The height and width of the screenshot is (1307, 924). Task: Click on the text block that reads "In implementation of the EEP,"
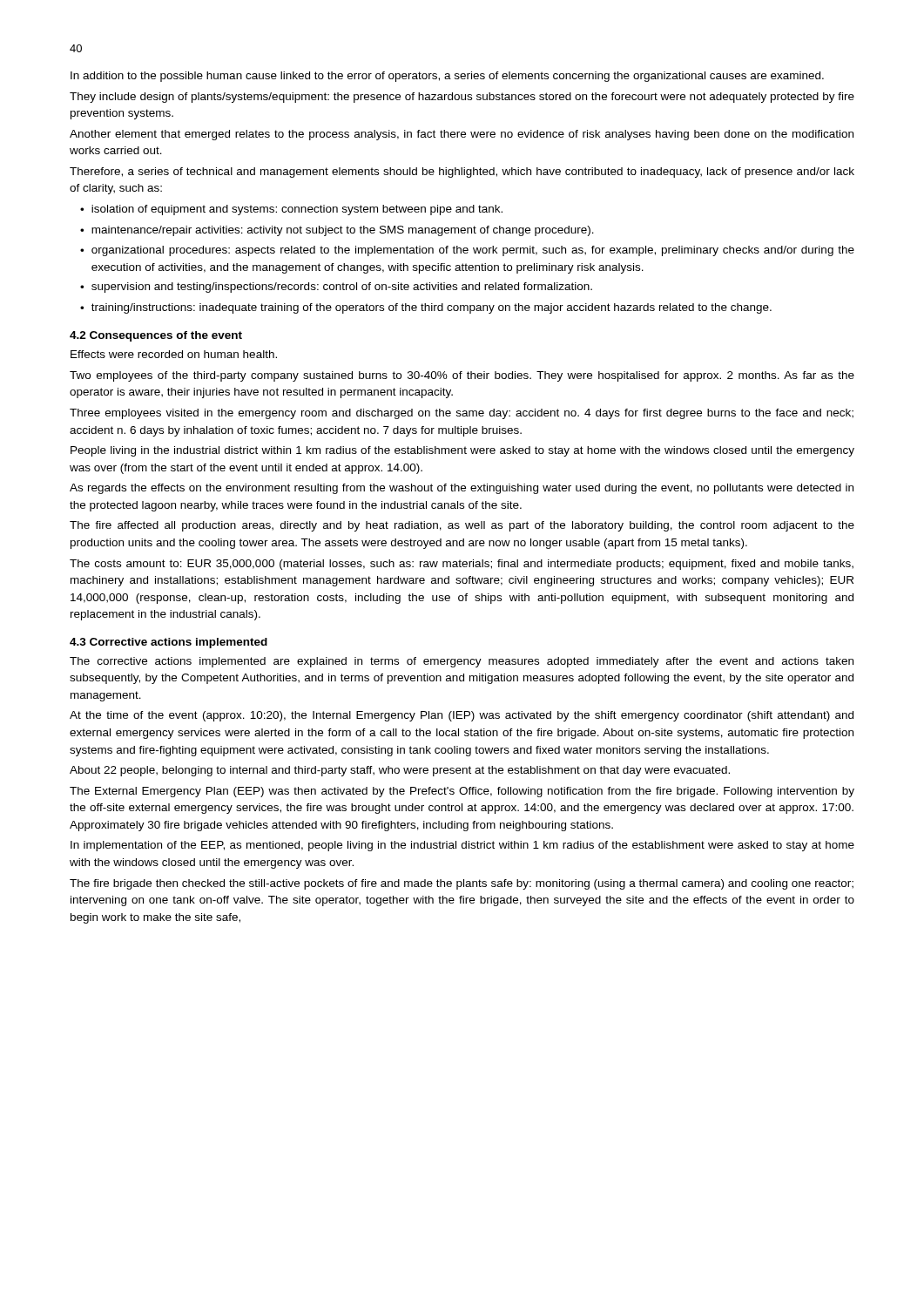point(462,854)
